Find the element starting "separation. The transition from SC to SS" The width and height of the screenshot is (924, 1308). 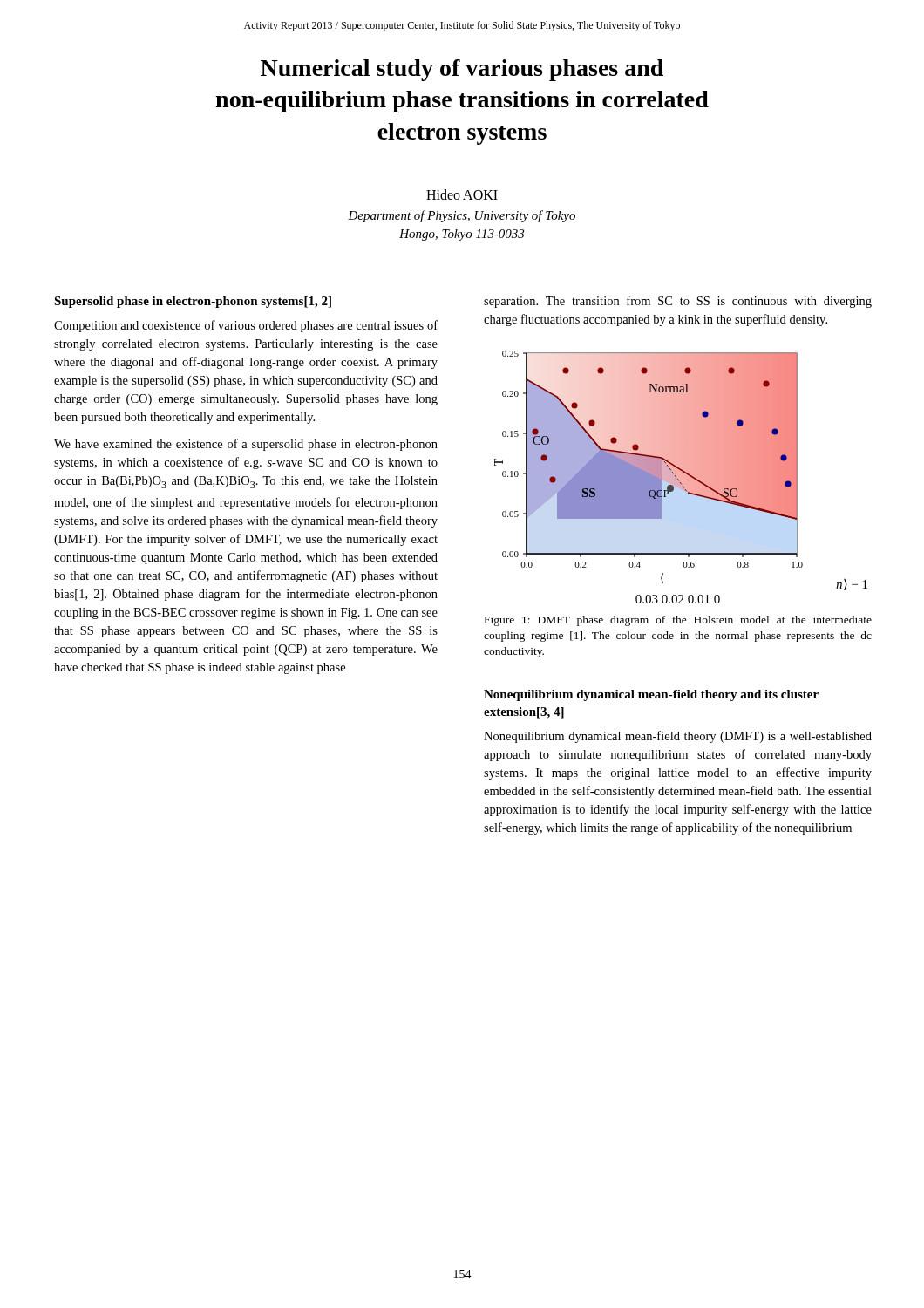click(x=678, y=310)
